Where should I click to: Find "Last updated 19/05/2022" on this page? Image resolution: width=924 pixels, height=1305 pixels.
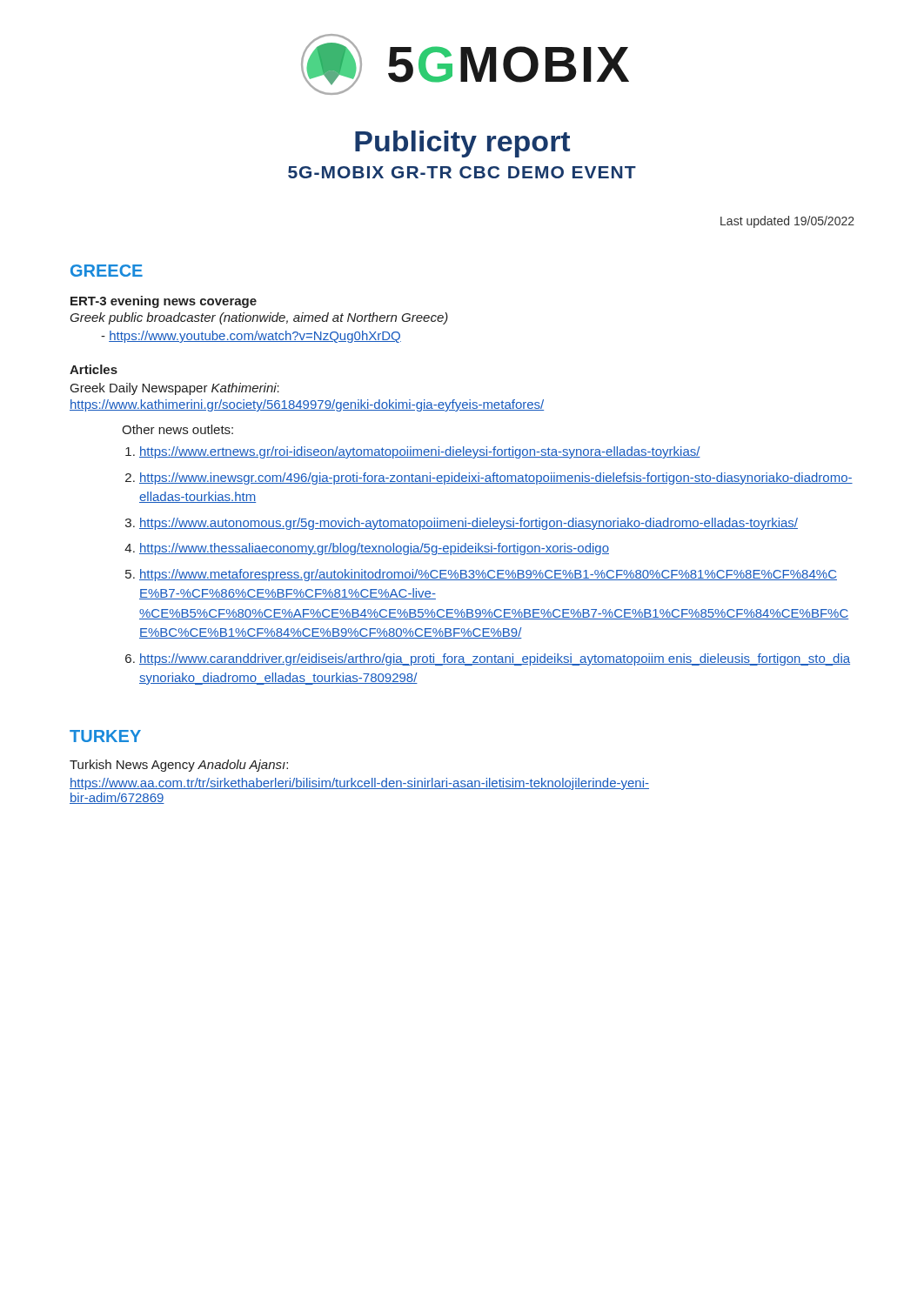point(787,221)
